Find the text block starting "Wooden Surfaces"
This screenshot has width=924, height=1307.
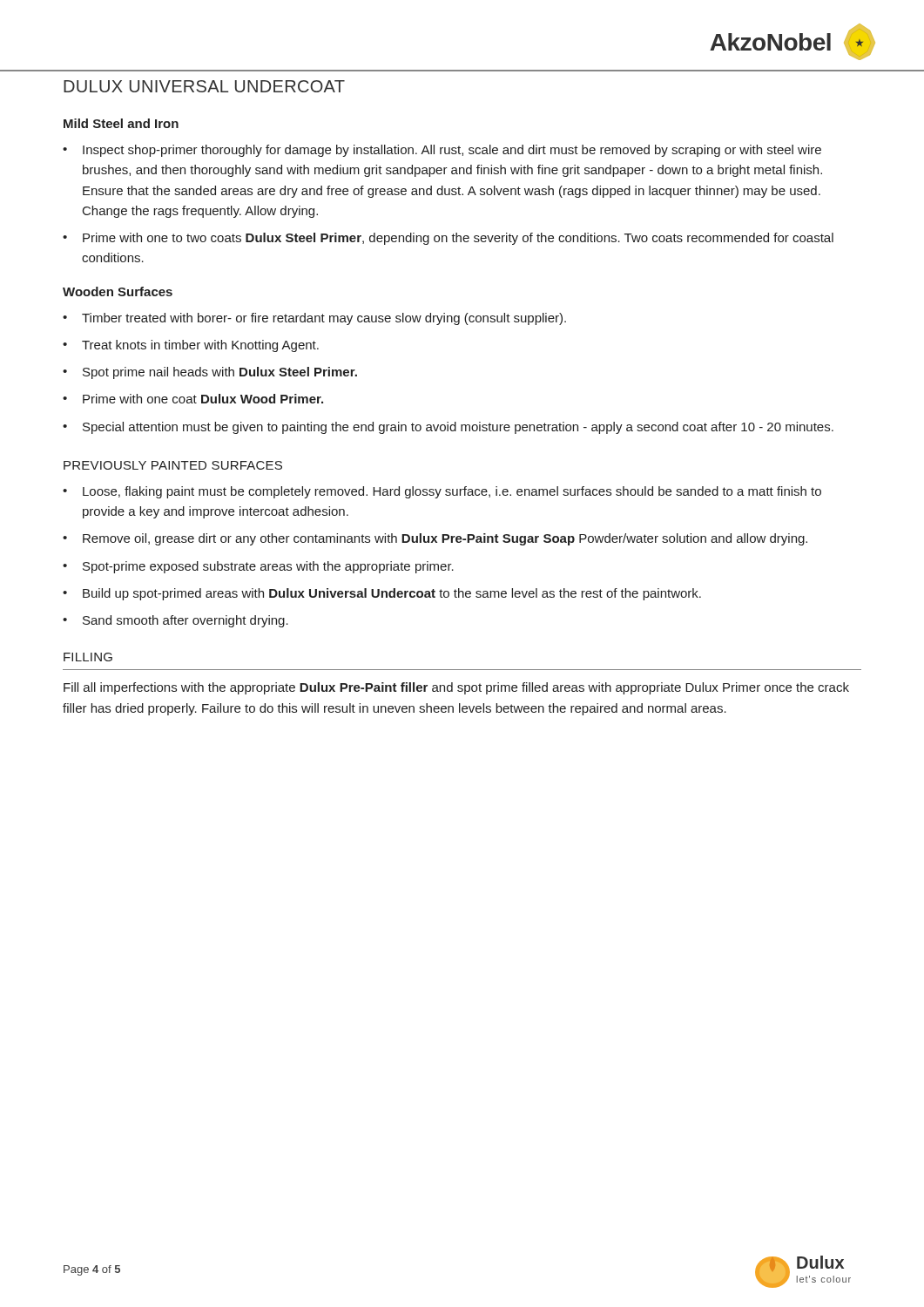118,291
